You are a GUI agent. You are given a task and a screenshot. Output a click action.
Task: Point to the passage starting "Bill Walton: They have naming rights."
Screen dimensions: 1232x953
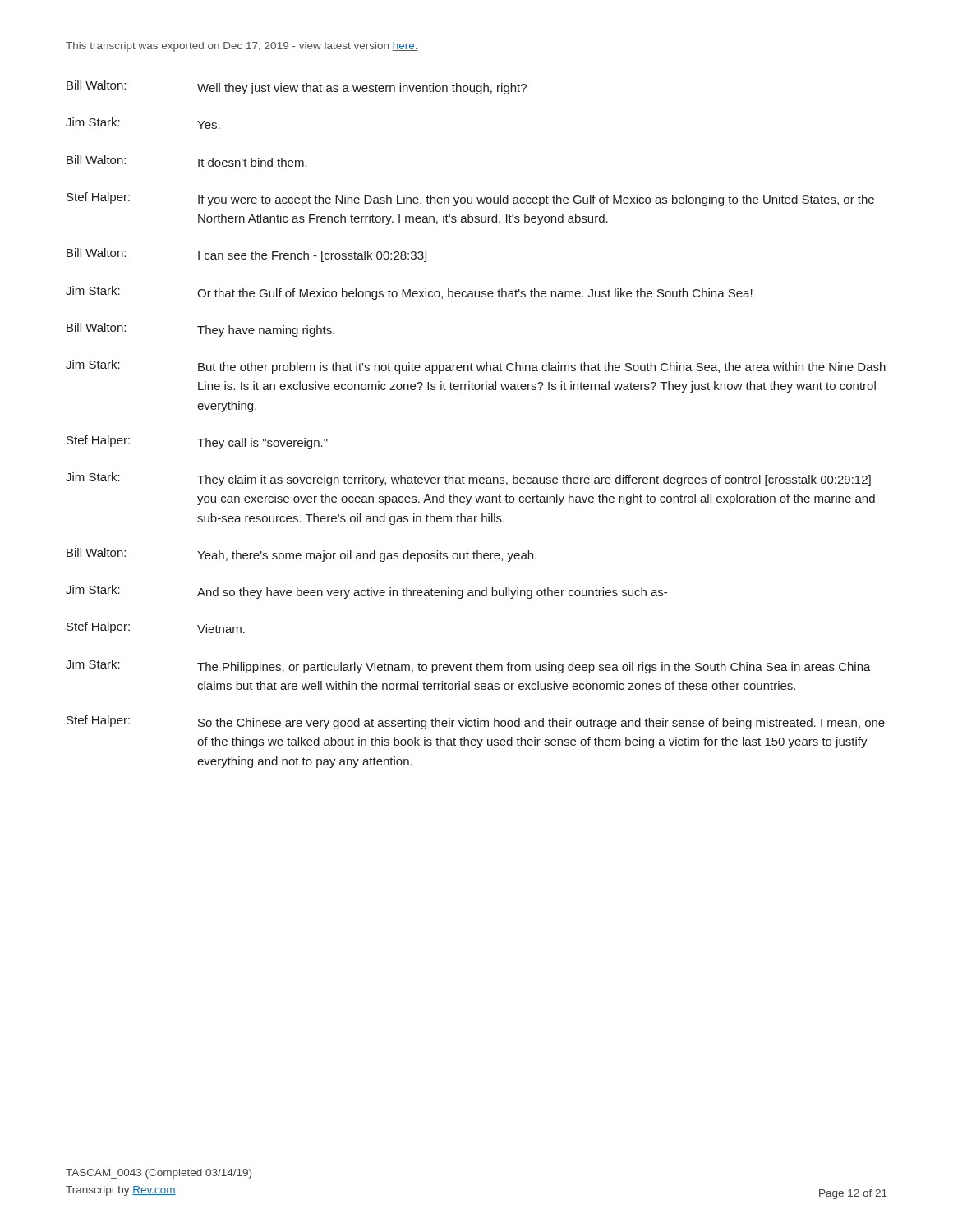(200, 330)
